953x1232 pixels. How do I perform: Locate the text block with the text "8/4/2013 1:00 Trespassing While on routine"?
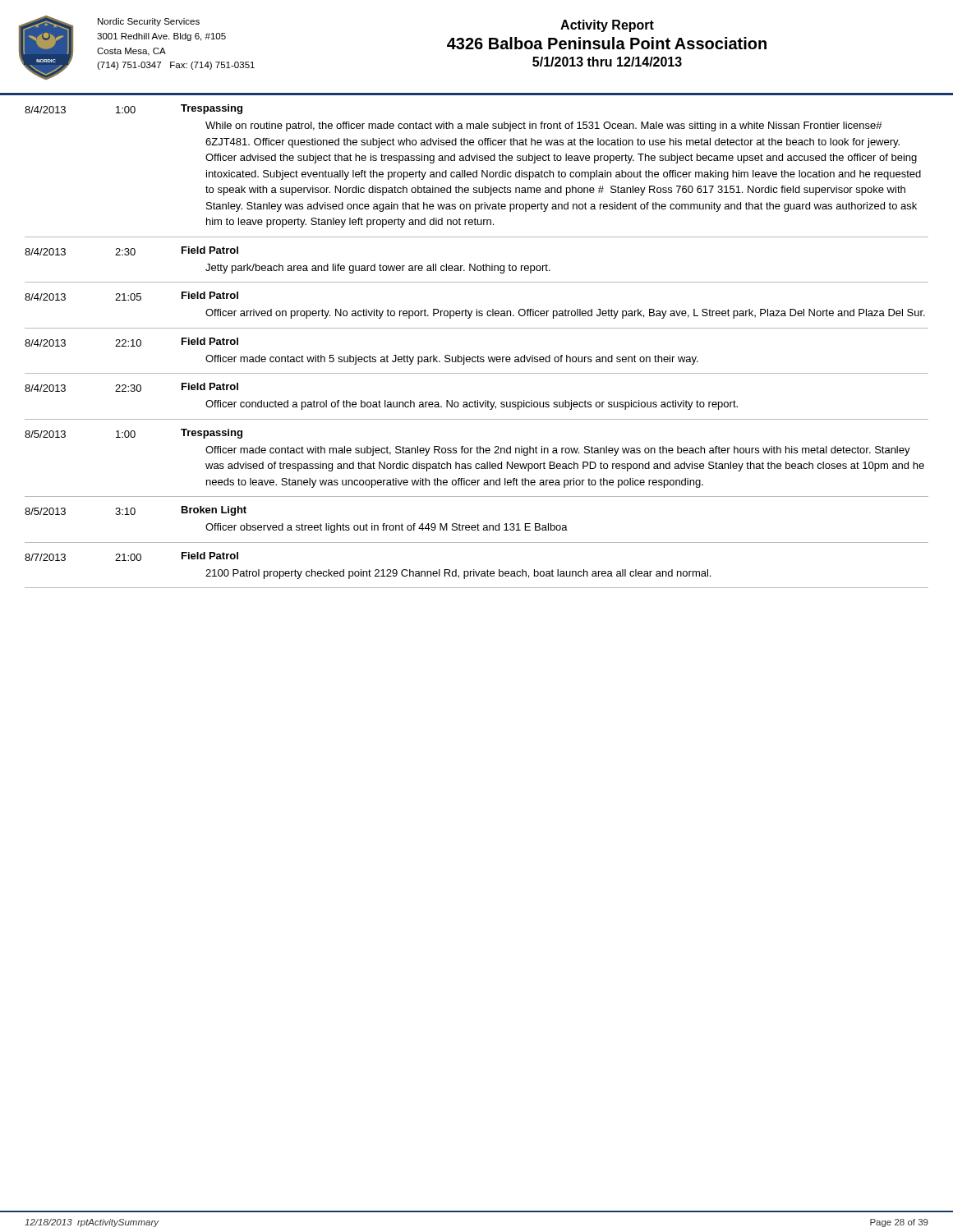point(476,166)
